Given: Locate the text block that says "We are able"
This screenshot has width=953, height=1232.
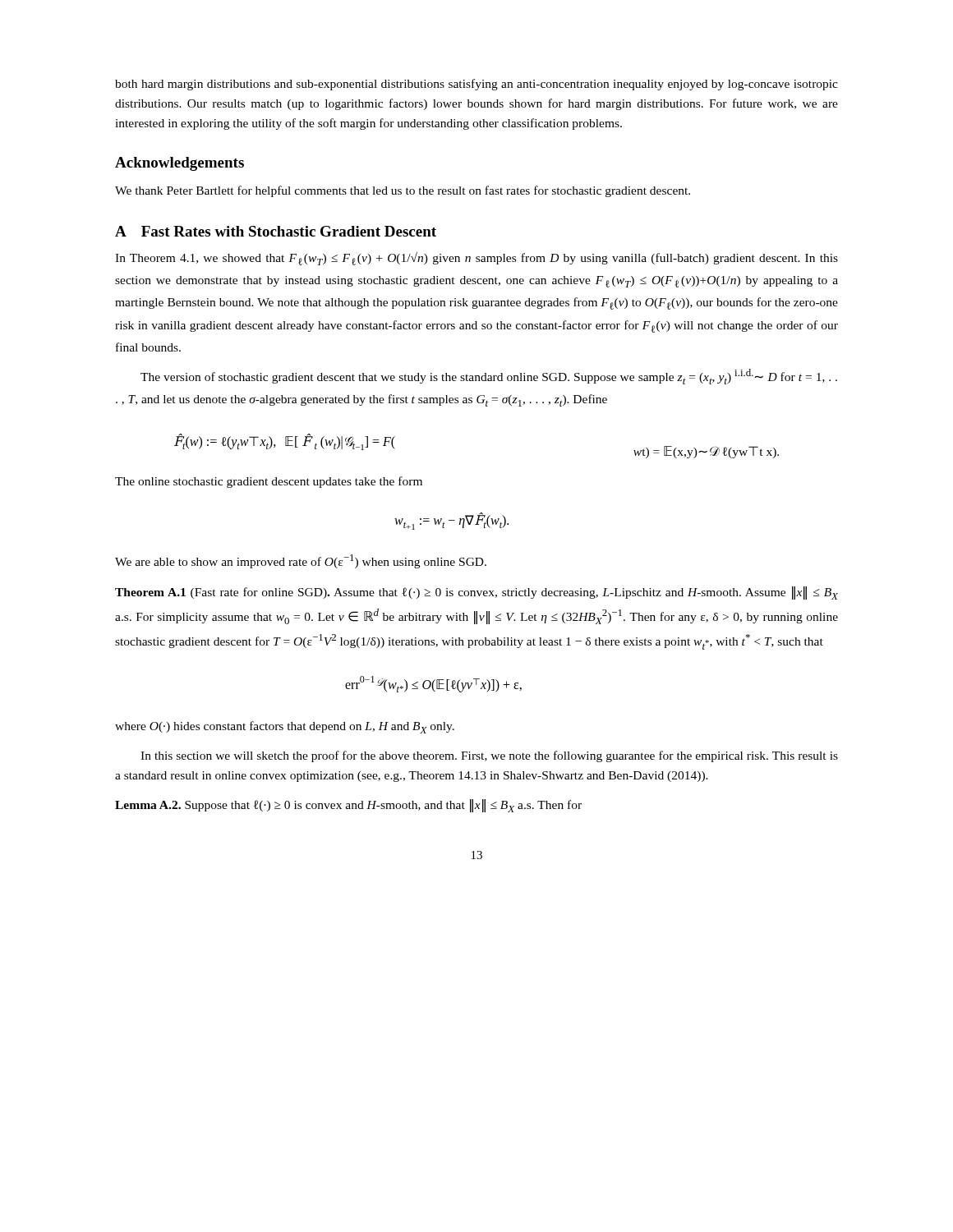Looking at the screenshot, I should click(476, 561).
